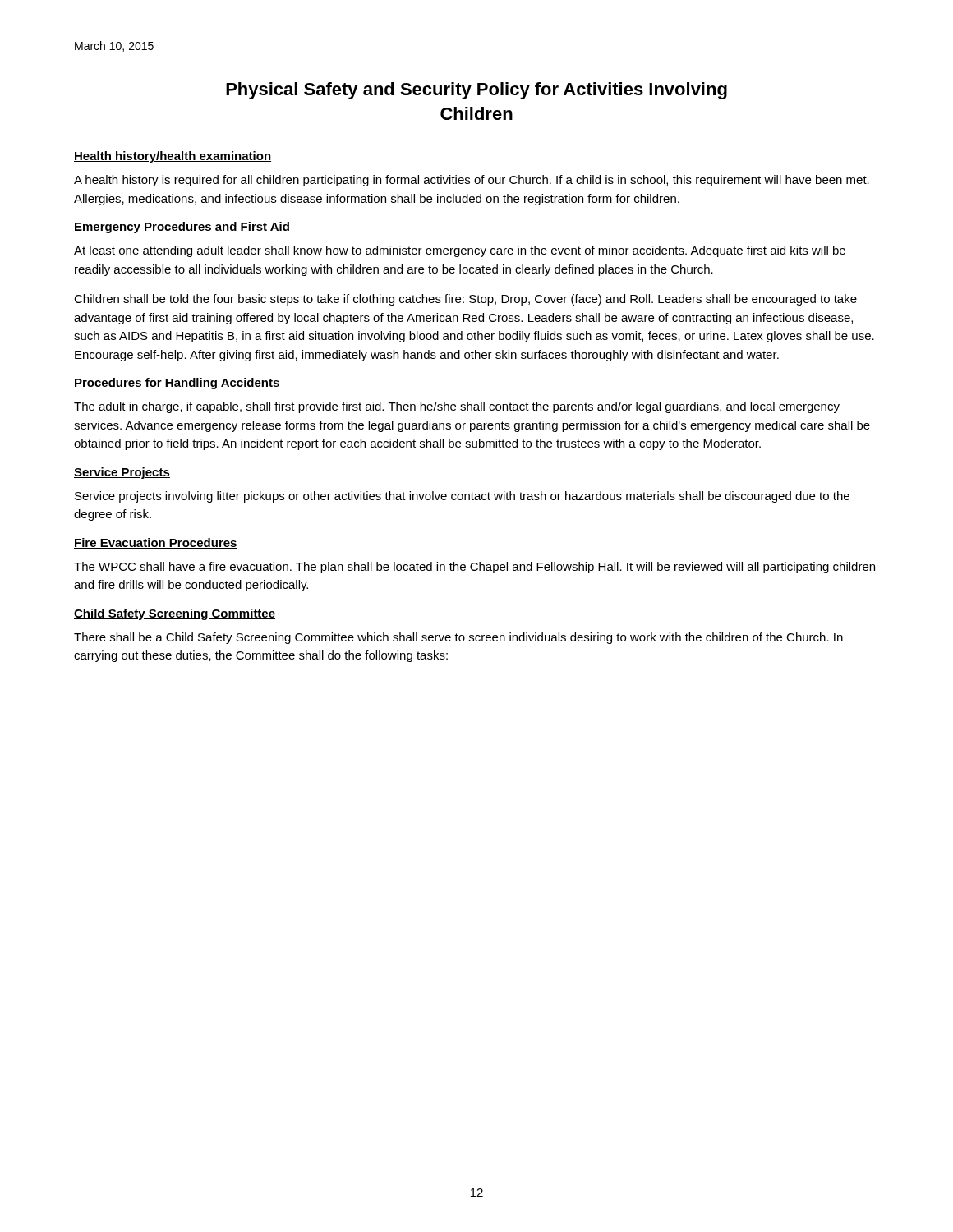953x1232 pixels.
Task: Point to the block beginning "There shall be a"
Action: click(459, 646)
